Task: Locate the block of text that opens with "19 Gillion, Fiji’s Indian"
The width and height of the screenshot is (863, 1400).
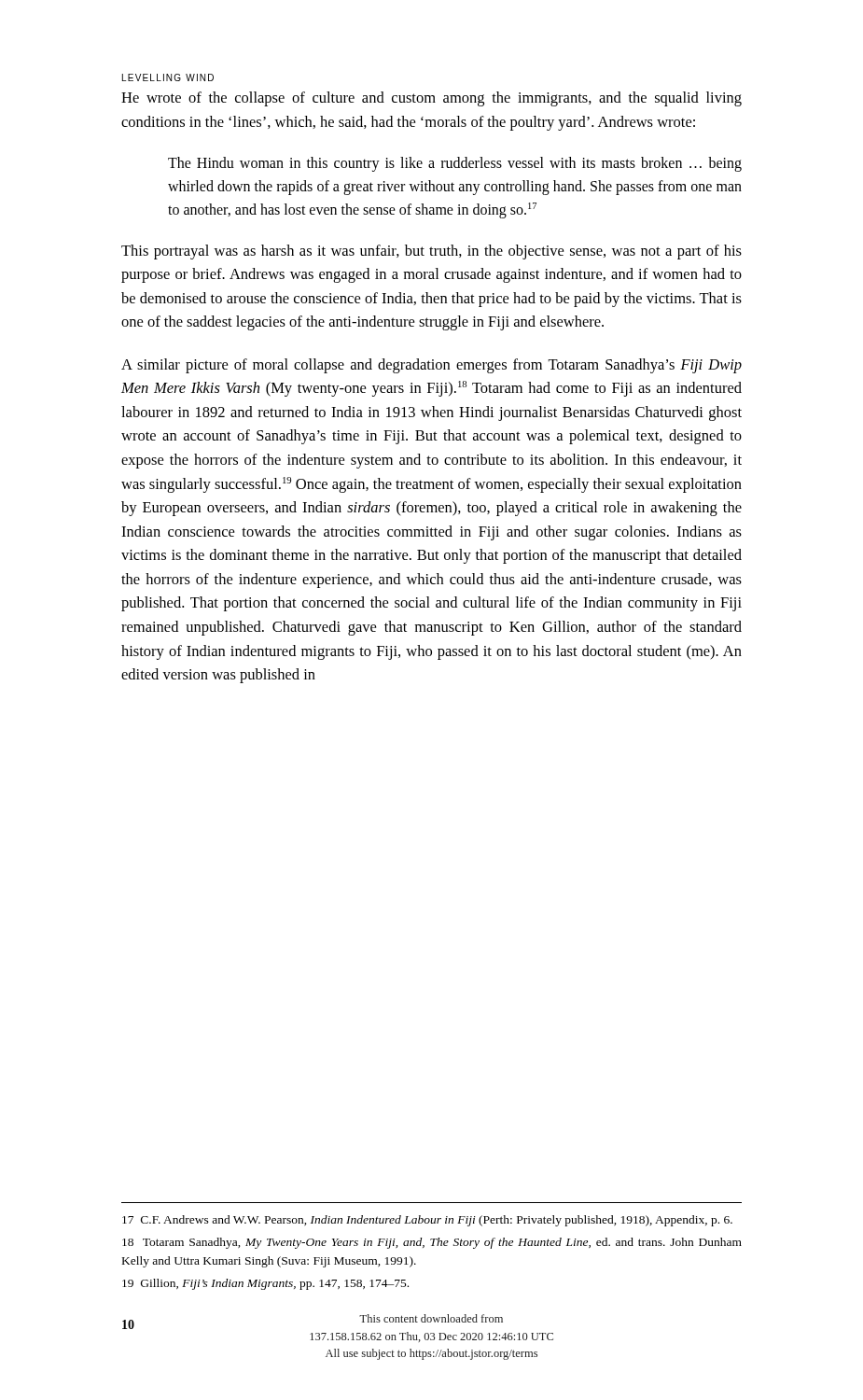Action: click(266, 1283)
